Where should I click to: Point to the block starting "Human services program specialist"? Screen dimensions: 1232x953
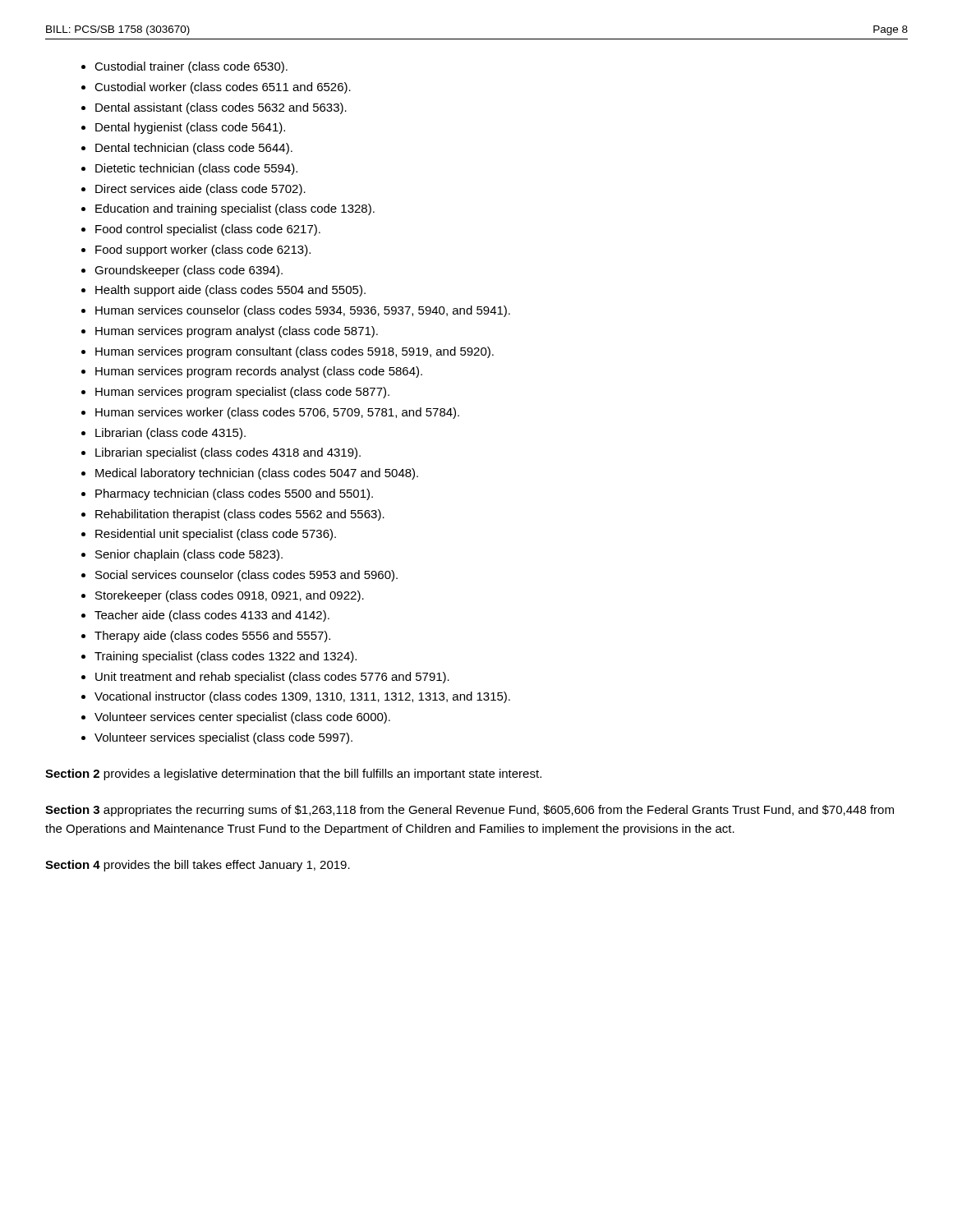pyautogui.click(x=242, y=393)
